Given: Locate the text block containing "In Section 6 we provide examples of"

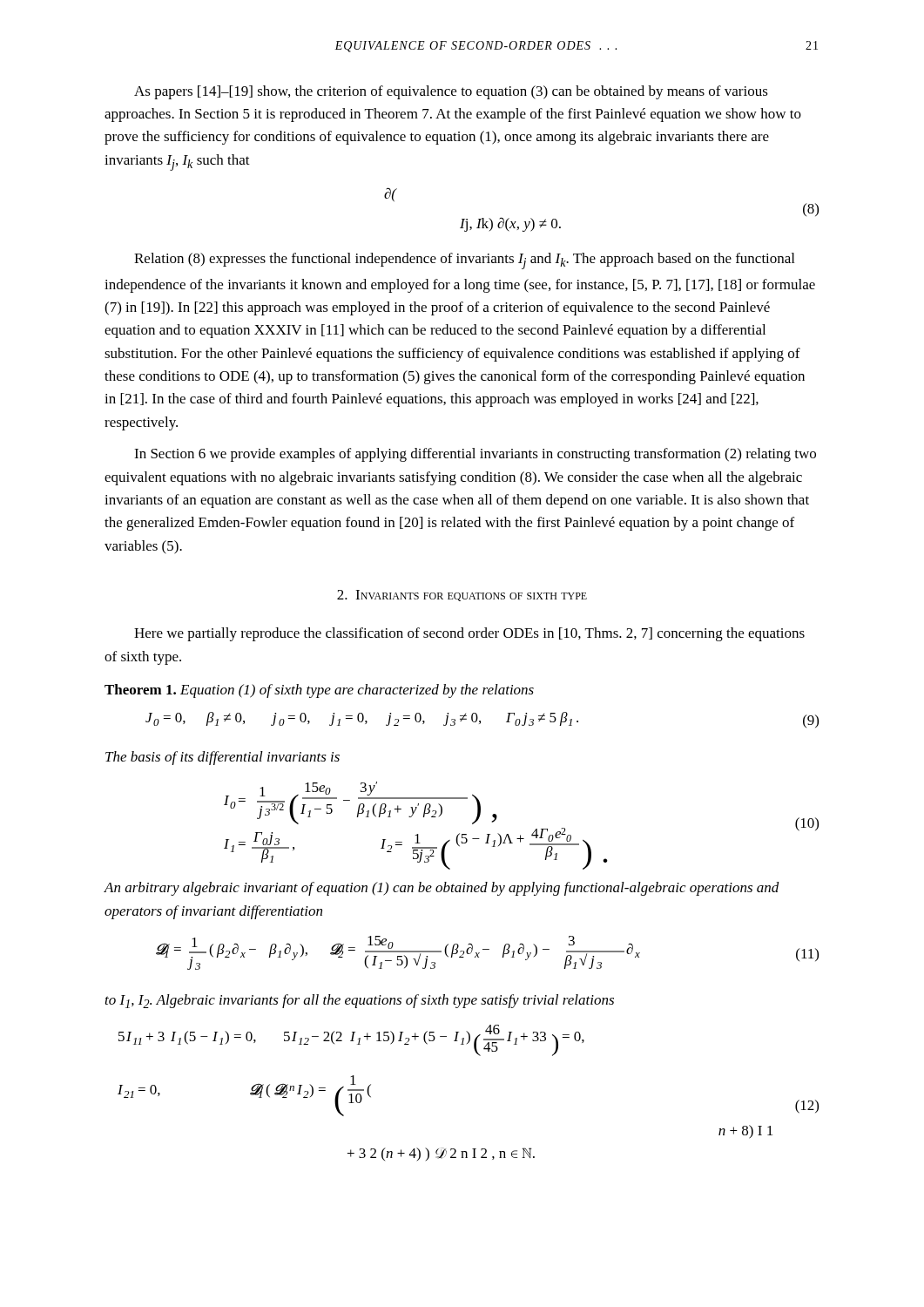Looking at the screenshot, I should [462, 500].
